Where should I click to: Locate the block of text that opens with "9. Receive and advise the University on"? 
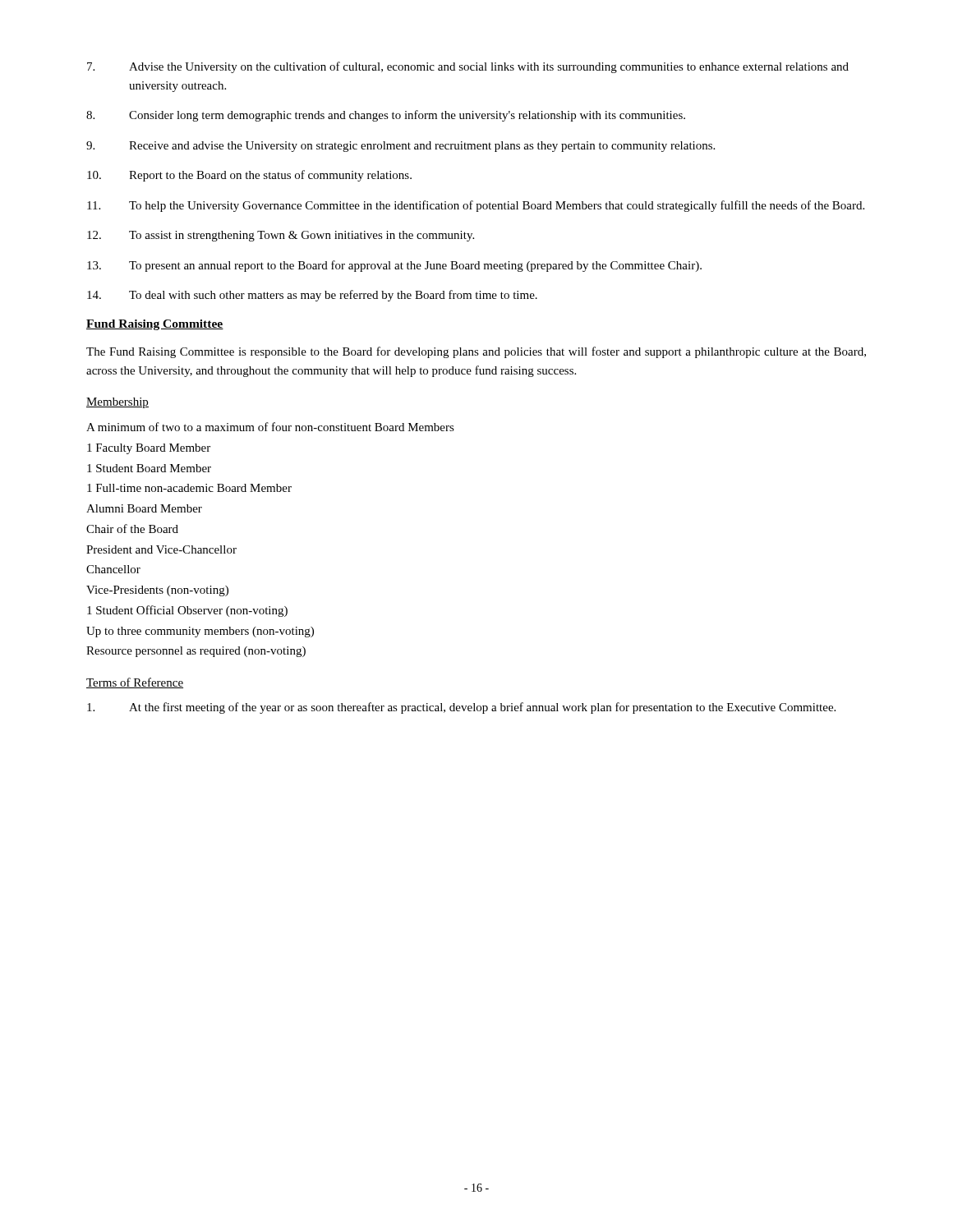pos(476,145)
